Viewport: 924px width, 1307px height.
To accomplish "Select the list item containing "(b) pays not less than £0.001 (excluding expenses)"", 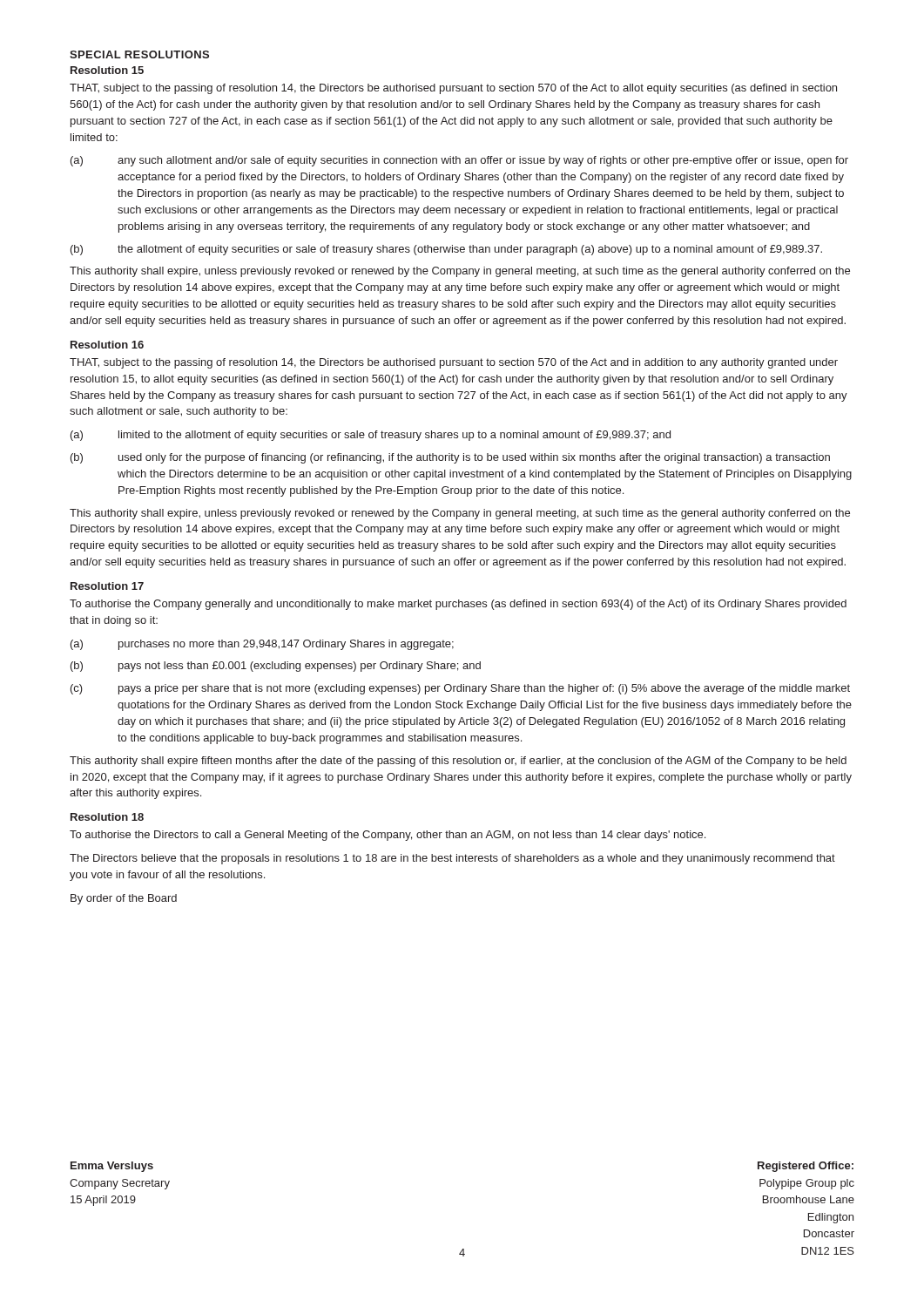I will [462, 666].
